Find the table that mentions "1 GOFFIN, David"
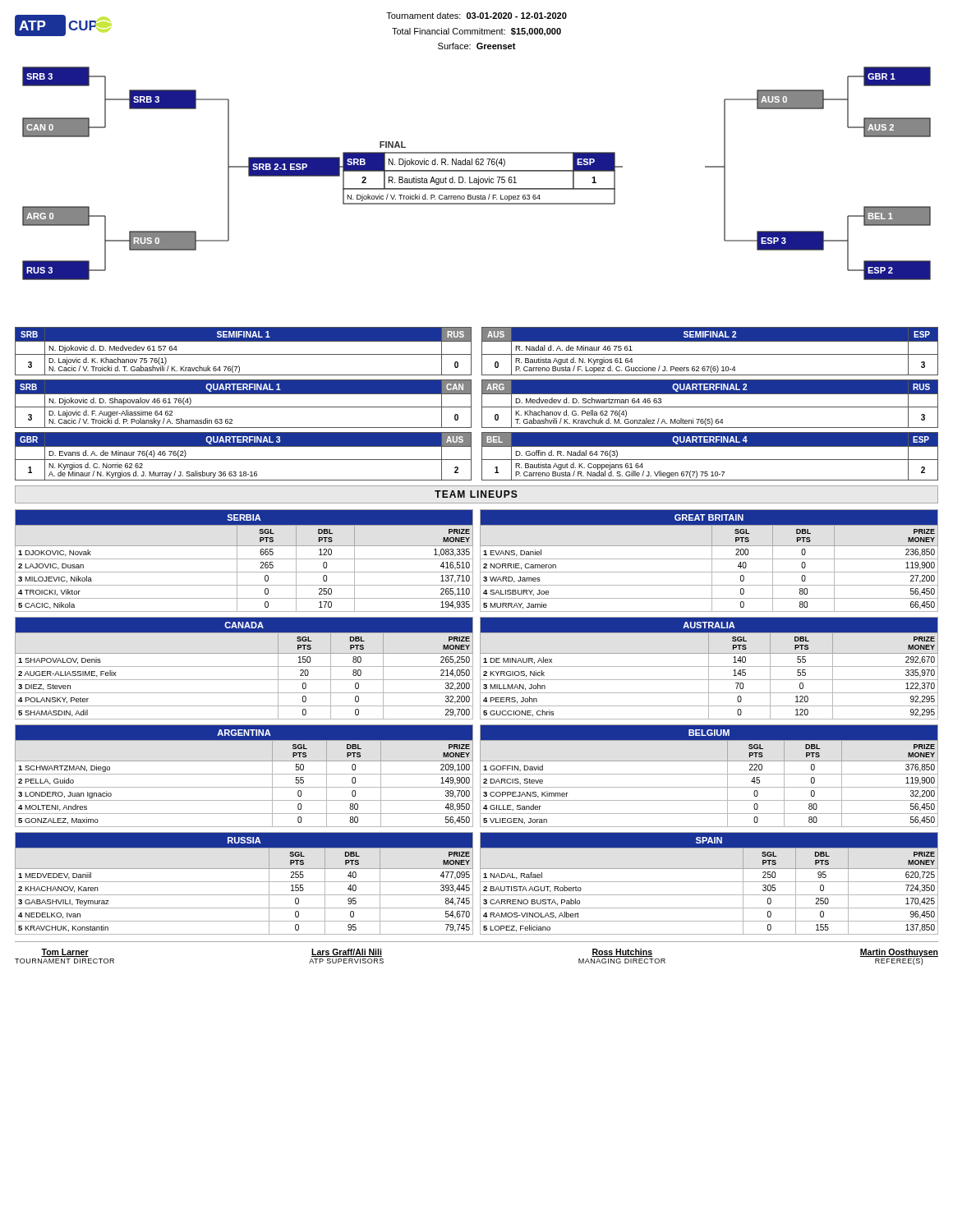Screen dimensions: 1232x953 tap(709, 776)
